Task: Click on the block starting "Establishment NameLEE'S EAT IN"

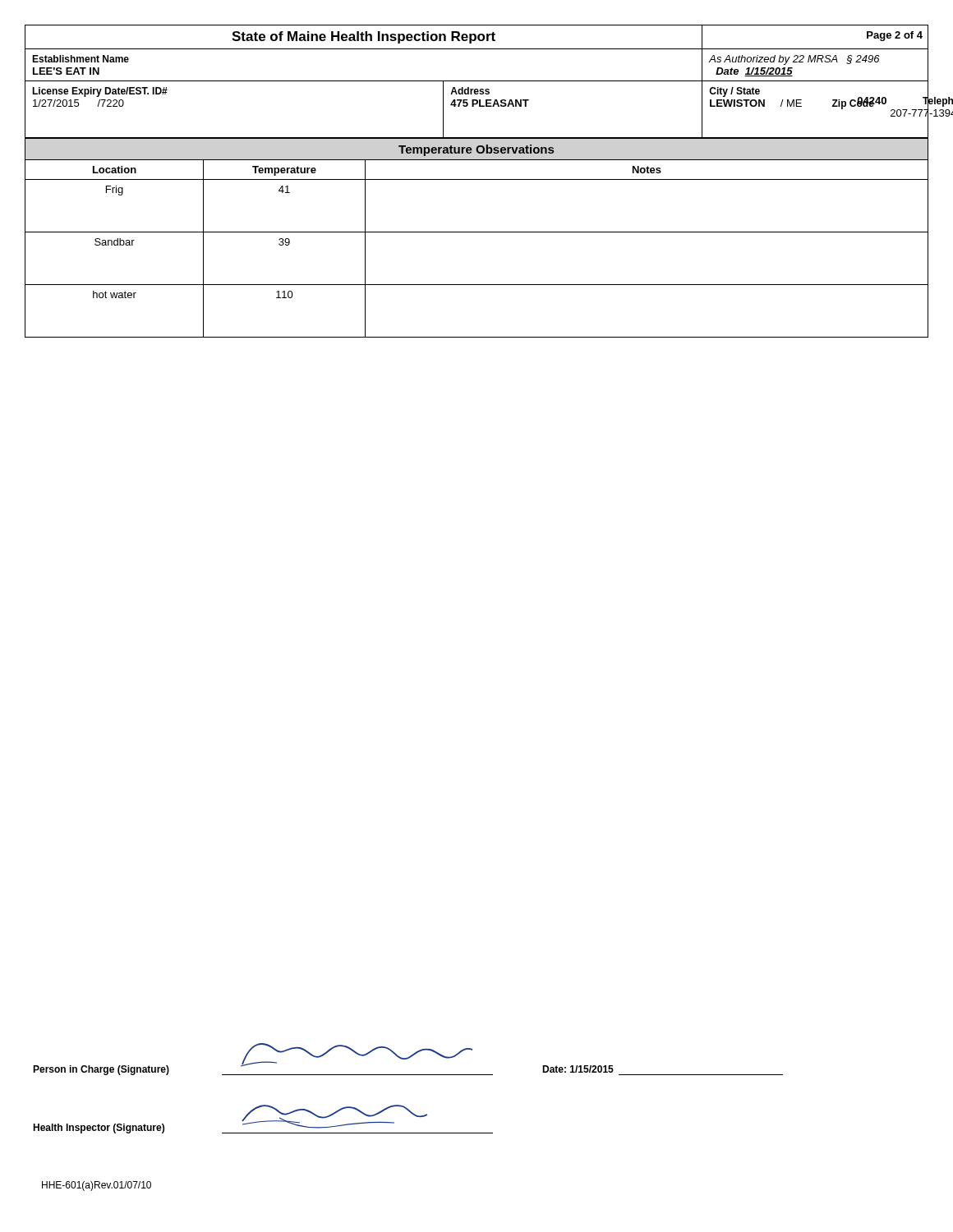Action: [81, 65]
